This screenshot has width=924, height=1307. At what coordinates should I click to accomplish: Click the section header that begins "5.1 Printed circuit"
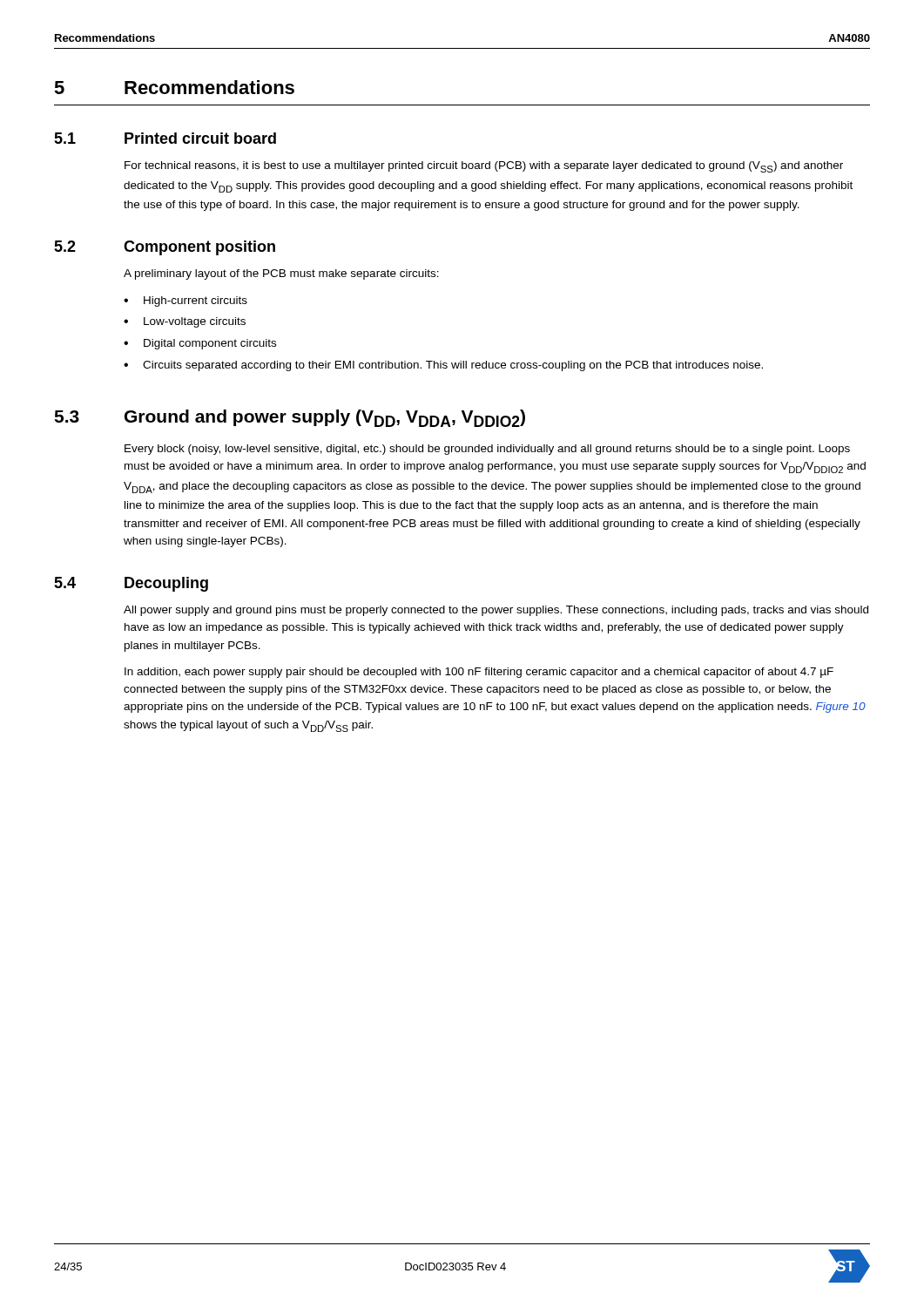pos(165,139)
